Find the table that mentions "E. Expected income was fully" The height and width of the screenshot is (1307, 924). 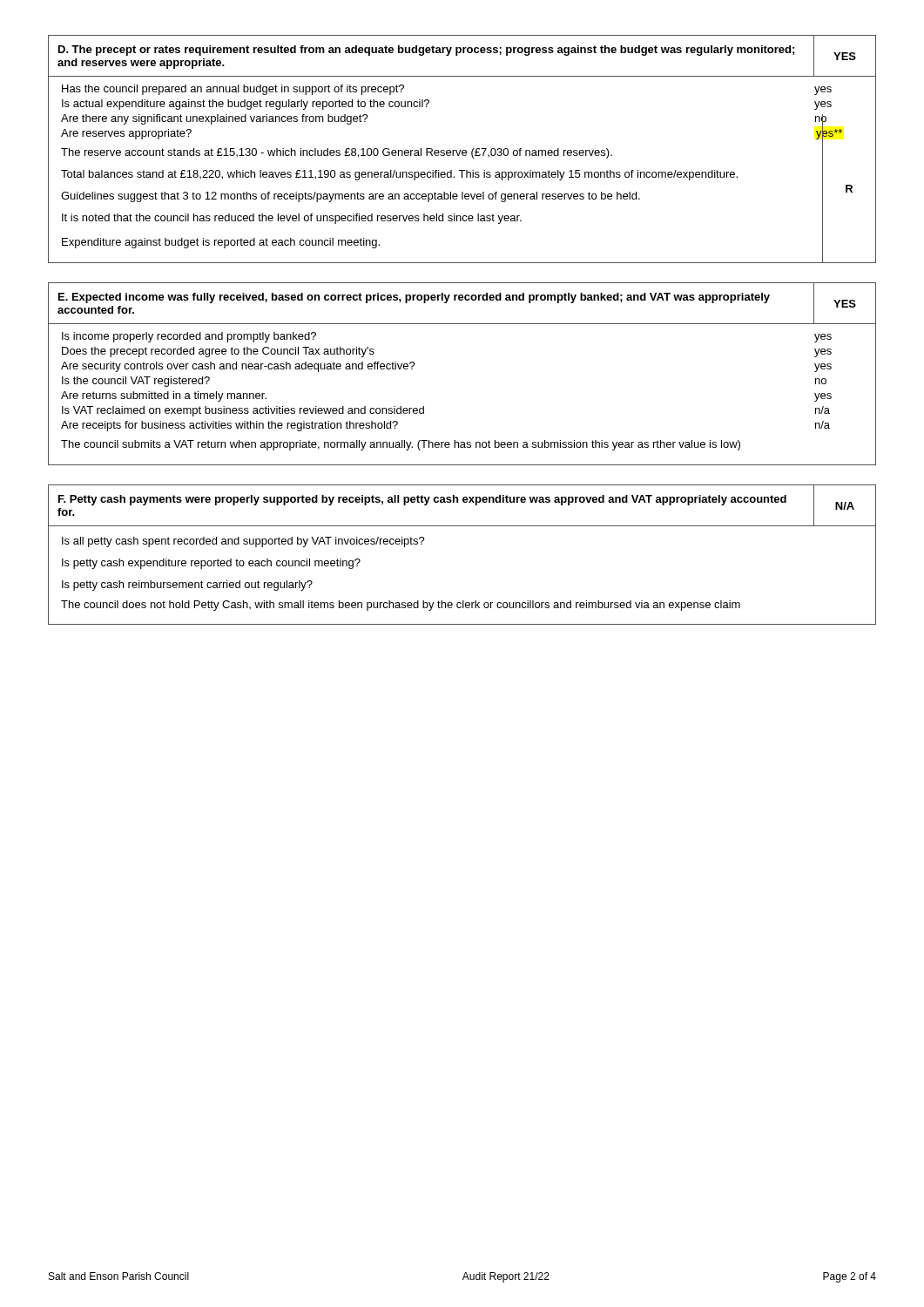pyautogui.click(x=462, y=374)
